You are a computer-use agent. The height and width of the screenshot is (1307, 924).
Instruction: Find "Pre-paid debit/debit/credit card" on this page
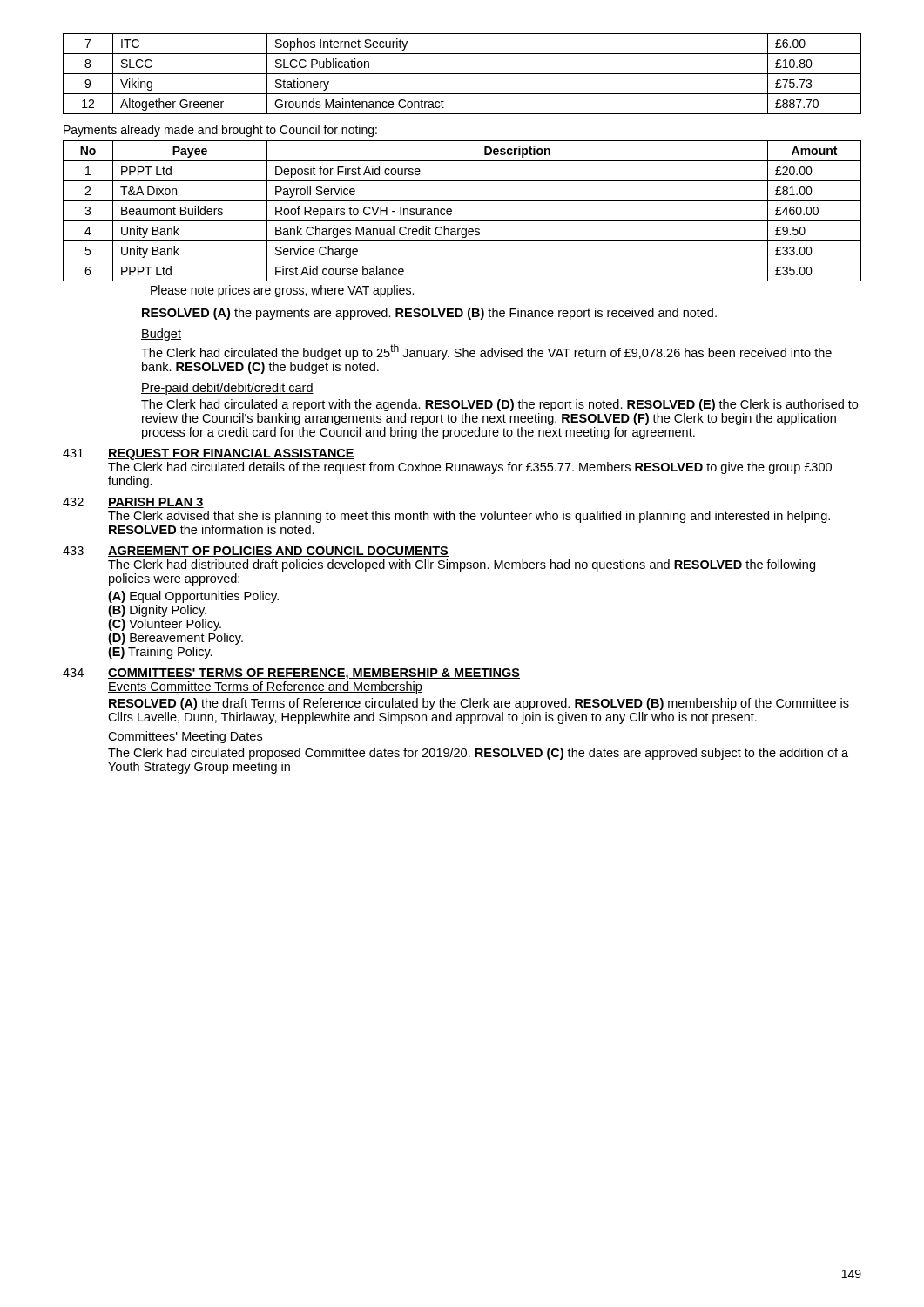point(227,388)
